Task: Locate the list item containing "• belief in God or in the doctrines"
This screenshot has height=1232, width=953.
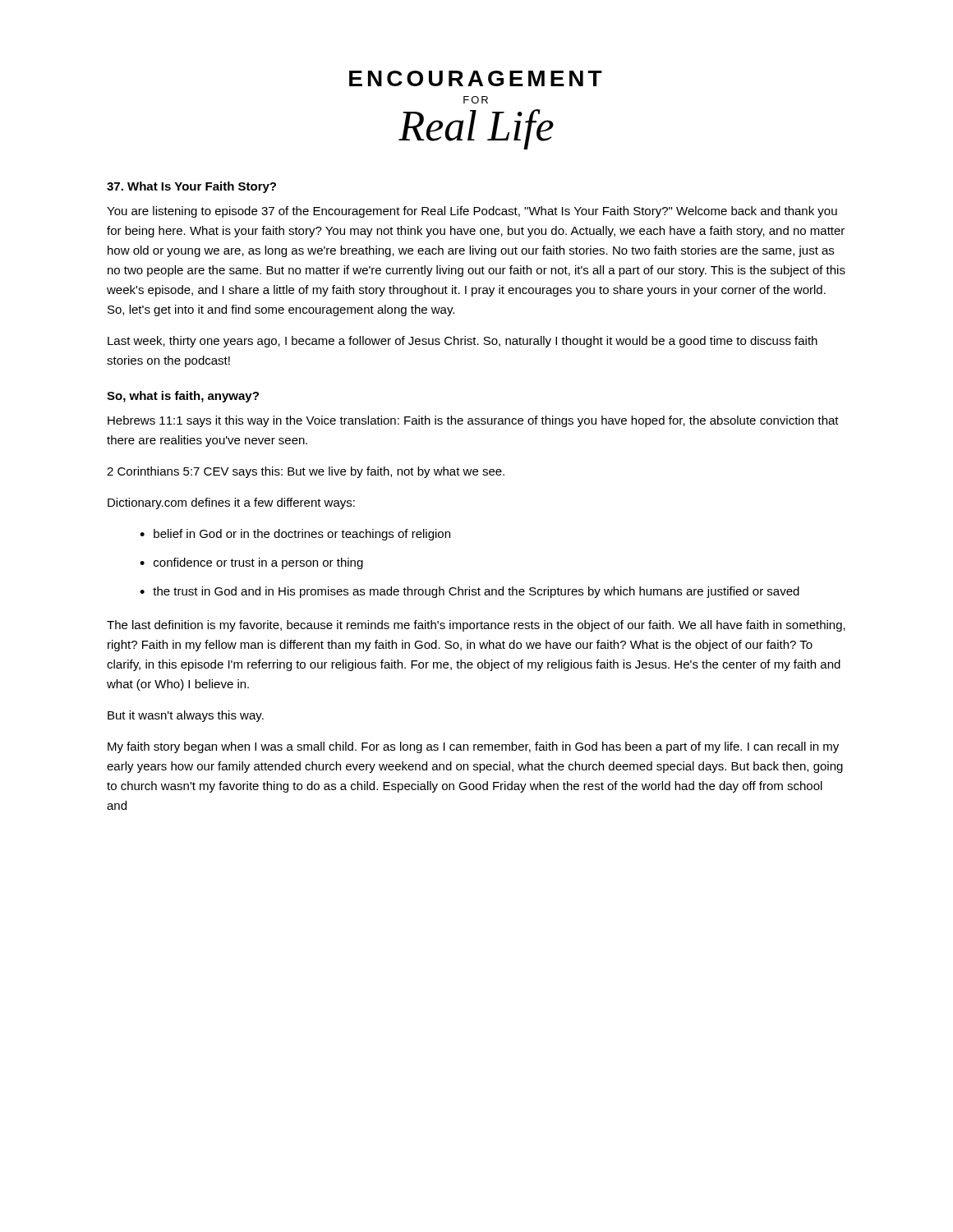Action: pyautogui.click(x=295, y=535)
